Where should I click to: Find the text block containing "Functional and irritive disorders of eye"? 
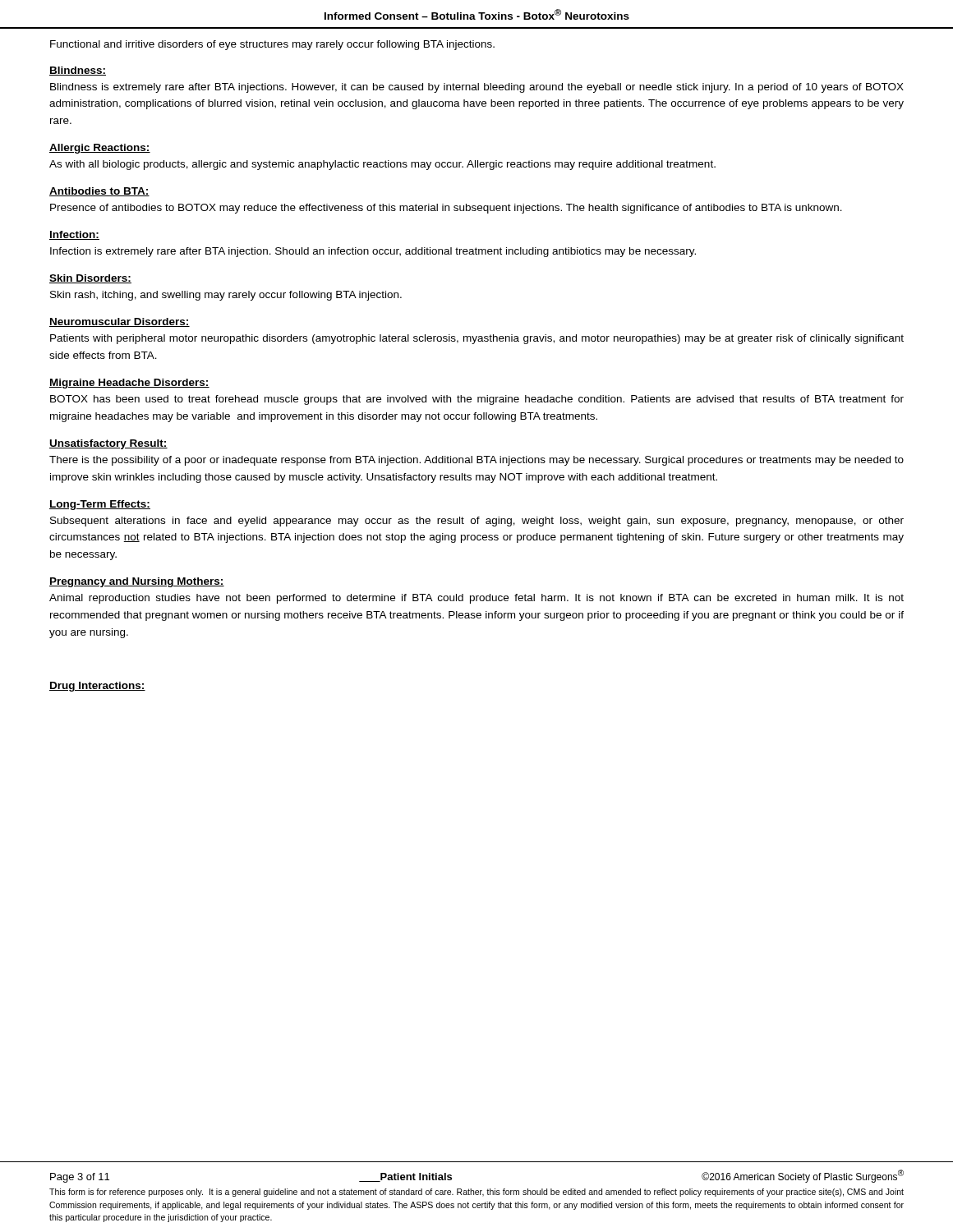tap(272, 44)
